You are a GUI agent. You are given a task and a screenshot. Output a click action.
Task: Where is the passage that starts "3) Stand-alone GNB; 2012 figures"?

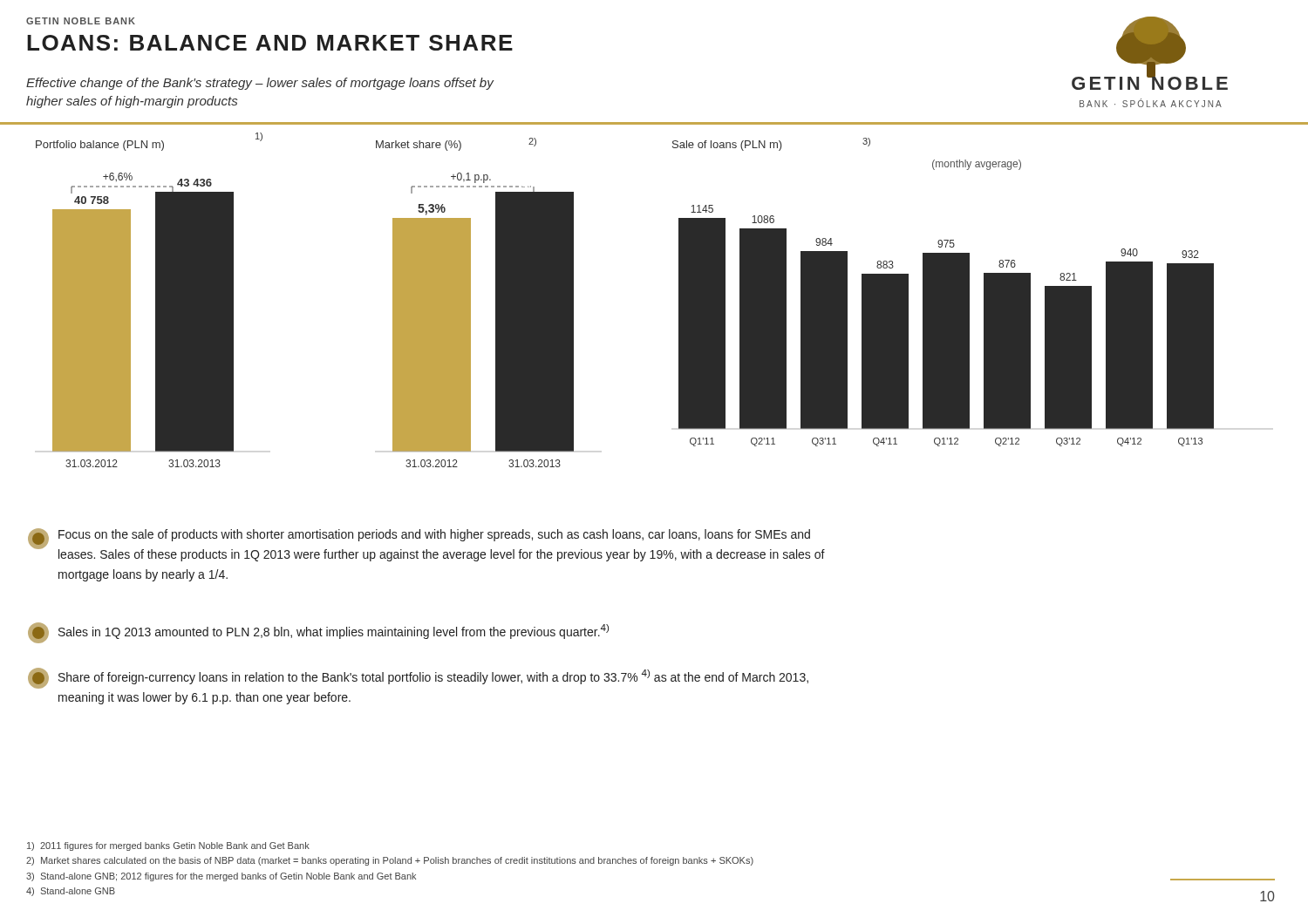coord(221,876)
